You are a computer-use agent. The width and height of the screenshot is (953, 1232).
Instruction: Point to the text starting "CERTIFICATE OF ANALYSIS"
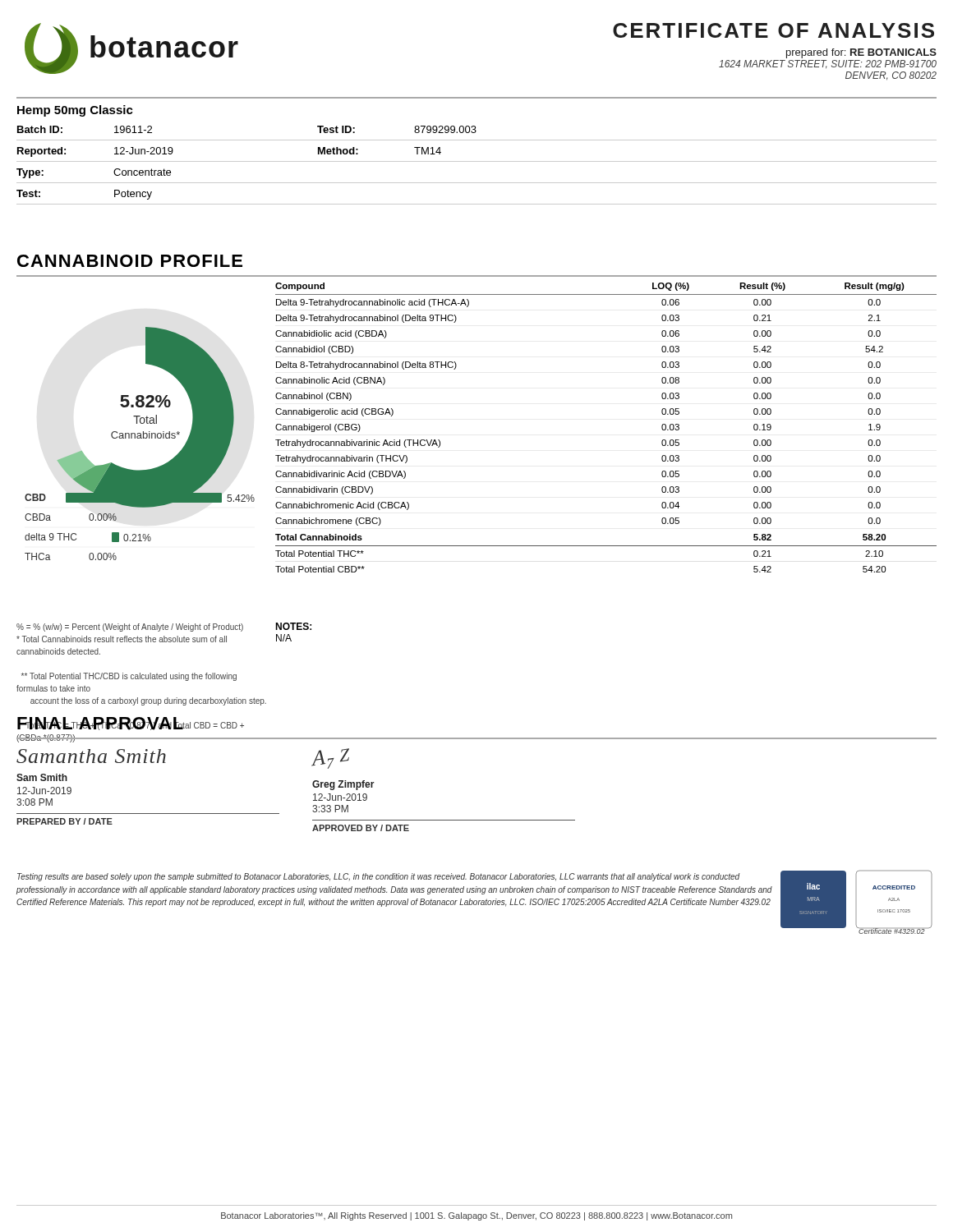point(775,30)
